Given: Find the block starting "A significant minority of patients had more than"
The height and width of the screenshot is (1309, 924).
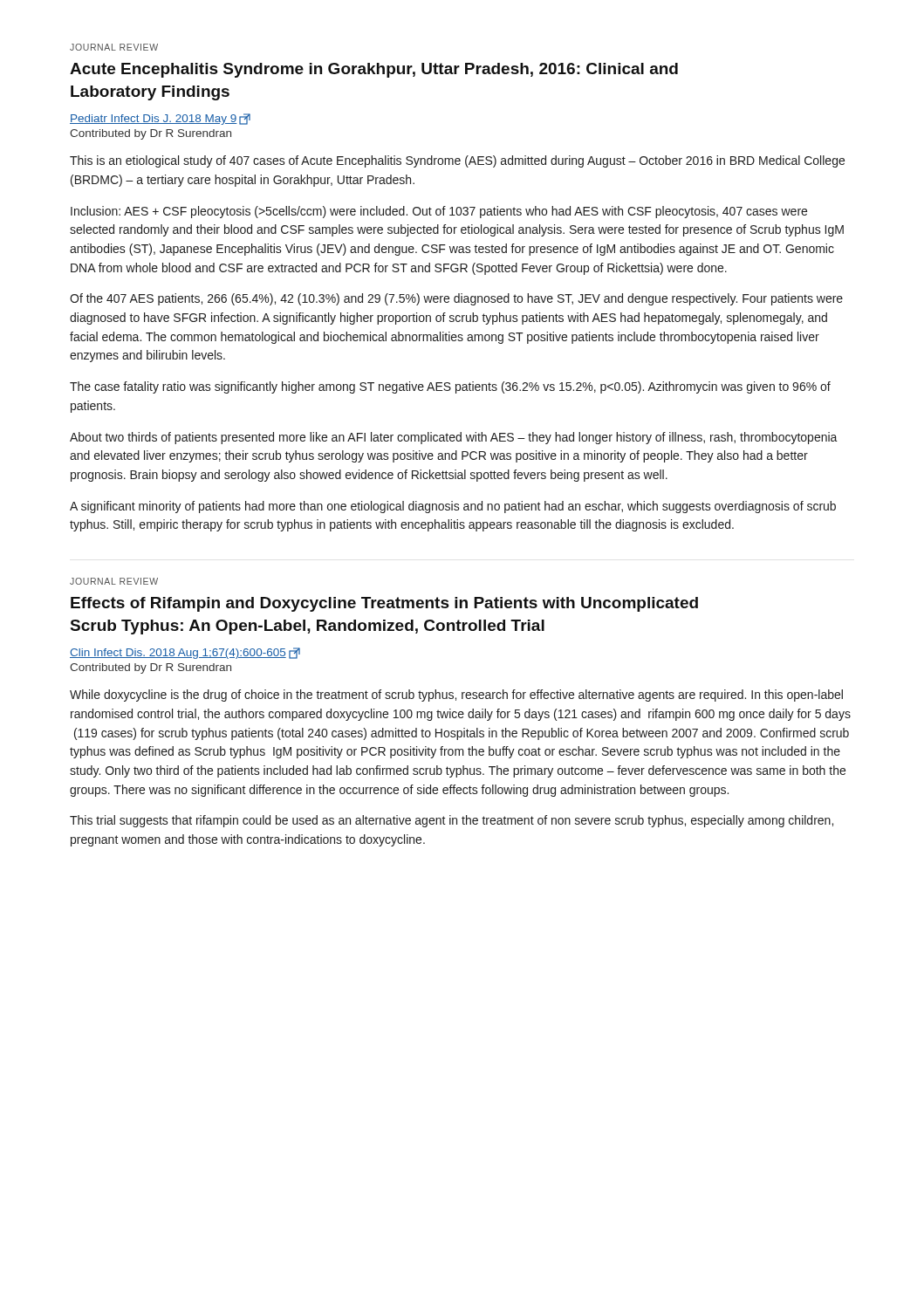Looking at the screenshot, I should click(453, 515).
